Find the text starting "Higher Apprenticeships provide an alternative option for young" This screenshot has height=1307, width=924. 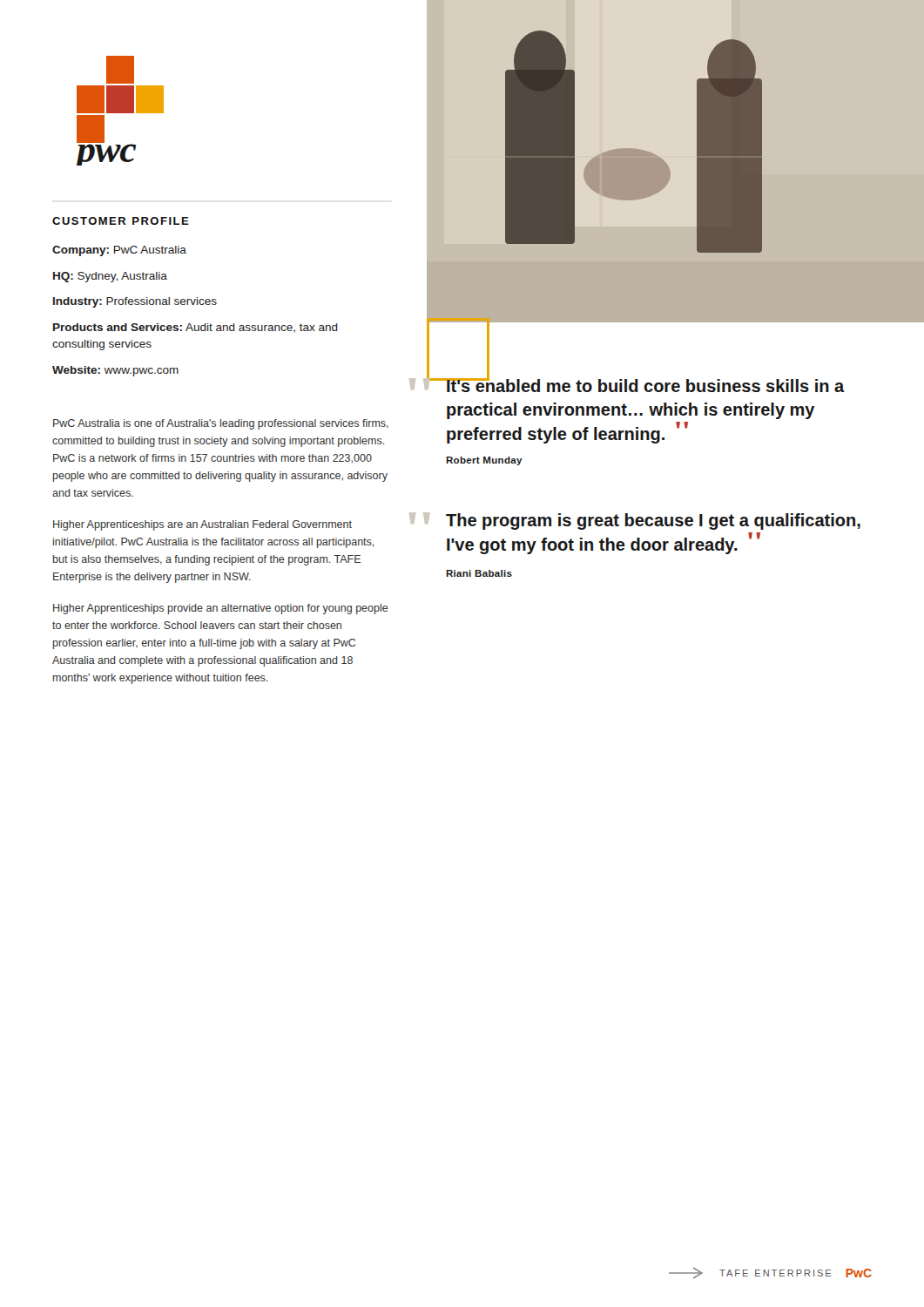(x=220, y=643)
